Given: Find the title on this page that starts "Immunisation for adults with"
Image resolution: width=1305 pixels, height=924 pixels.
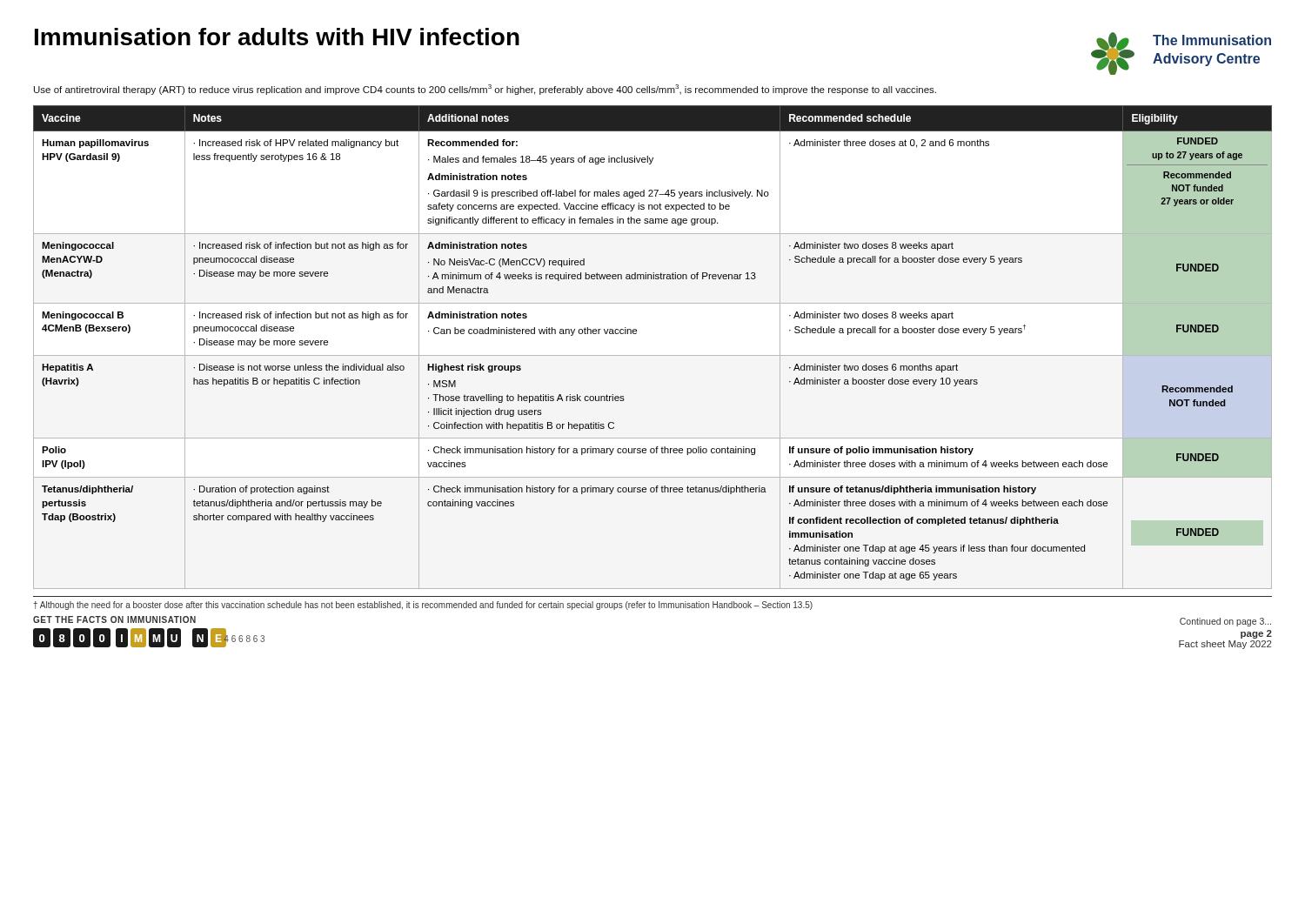Looking at the screenshot, I should [277, 37].
